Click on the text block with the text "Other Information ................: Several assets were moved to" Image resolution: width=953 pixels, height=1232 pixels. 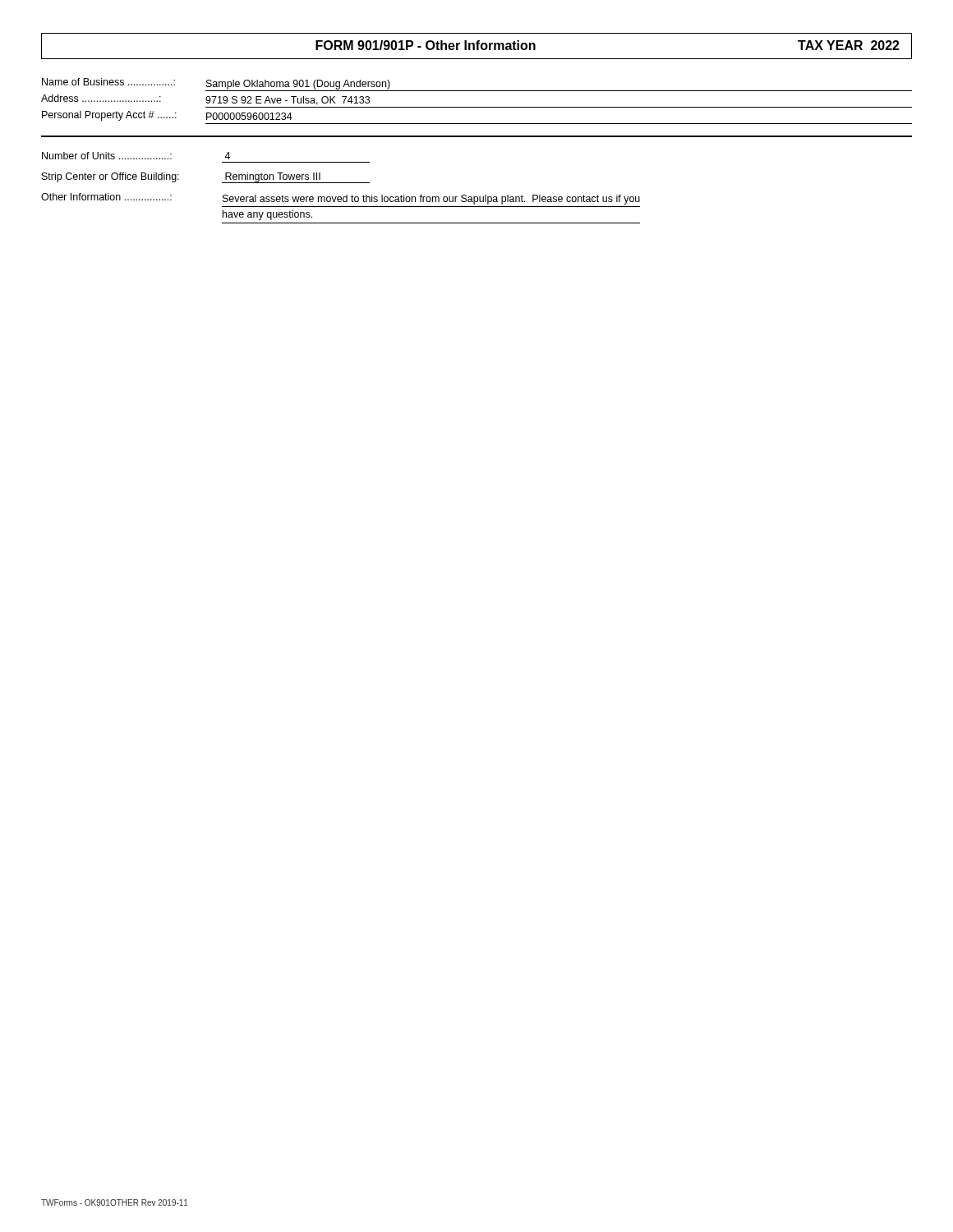point(341,207)
